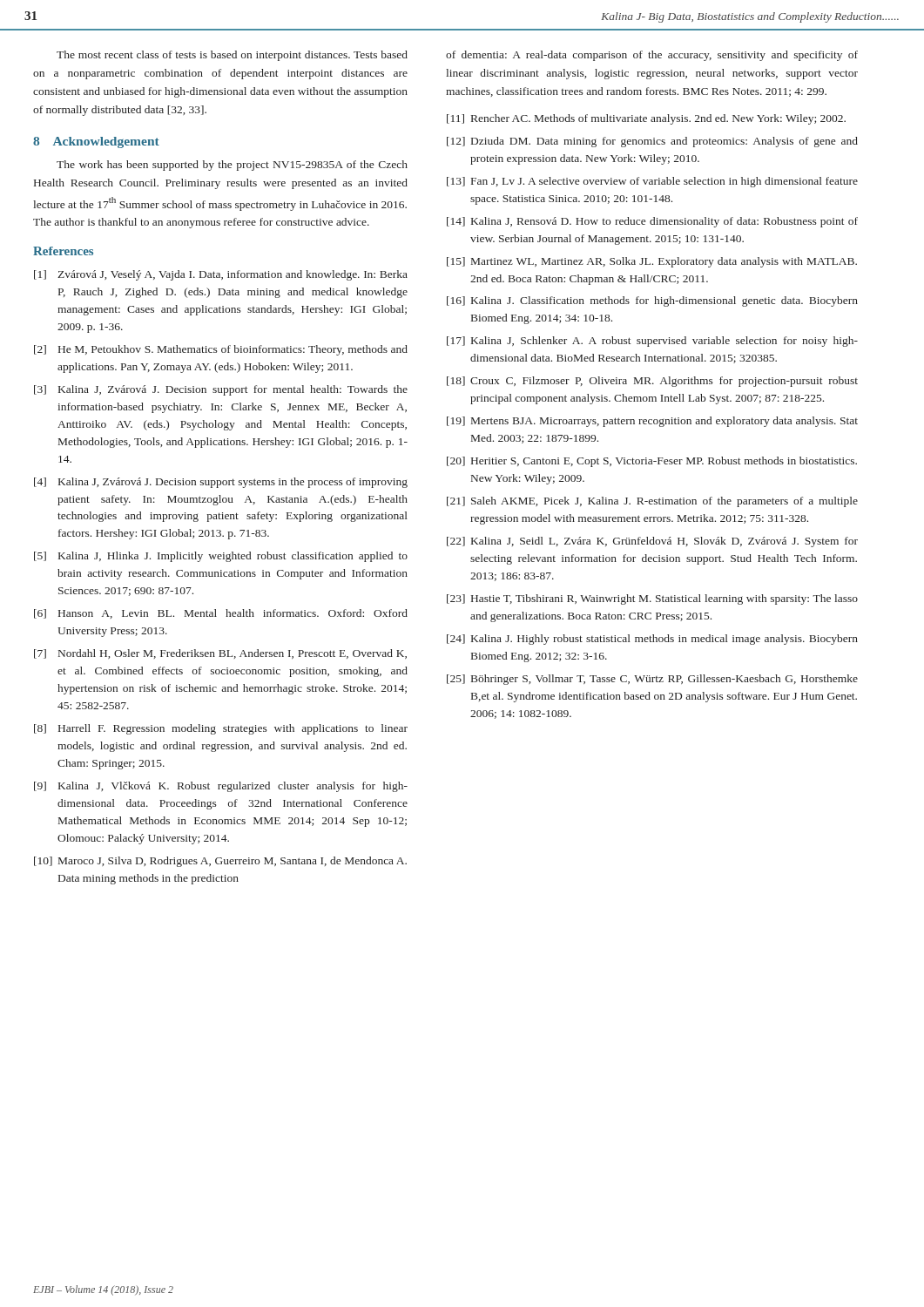Point to the text block starting "[19] Mertens BJA. Microarrays, pattern recognition and exploratory"
The height and width of the screenshot is (1307, 924).
(x=652, y=430)
